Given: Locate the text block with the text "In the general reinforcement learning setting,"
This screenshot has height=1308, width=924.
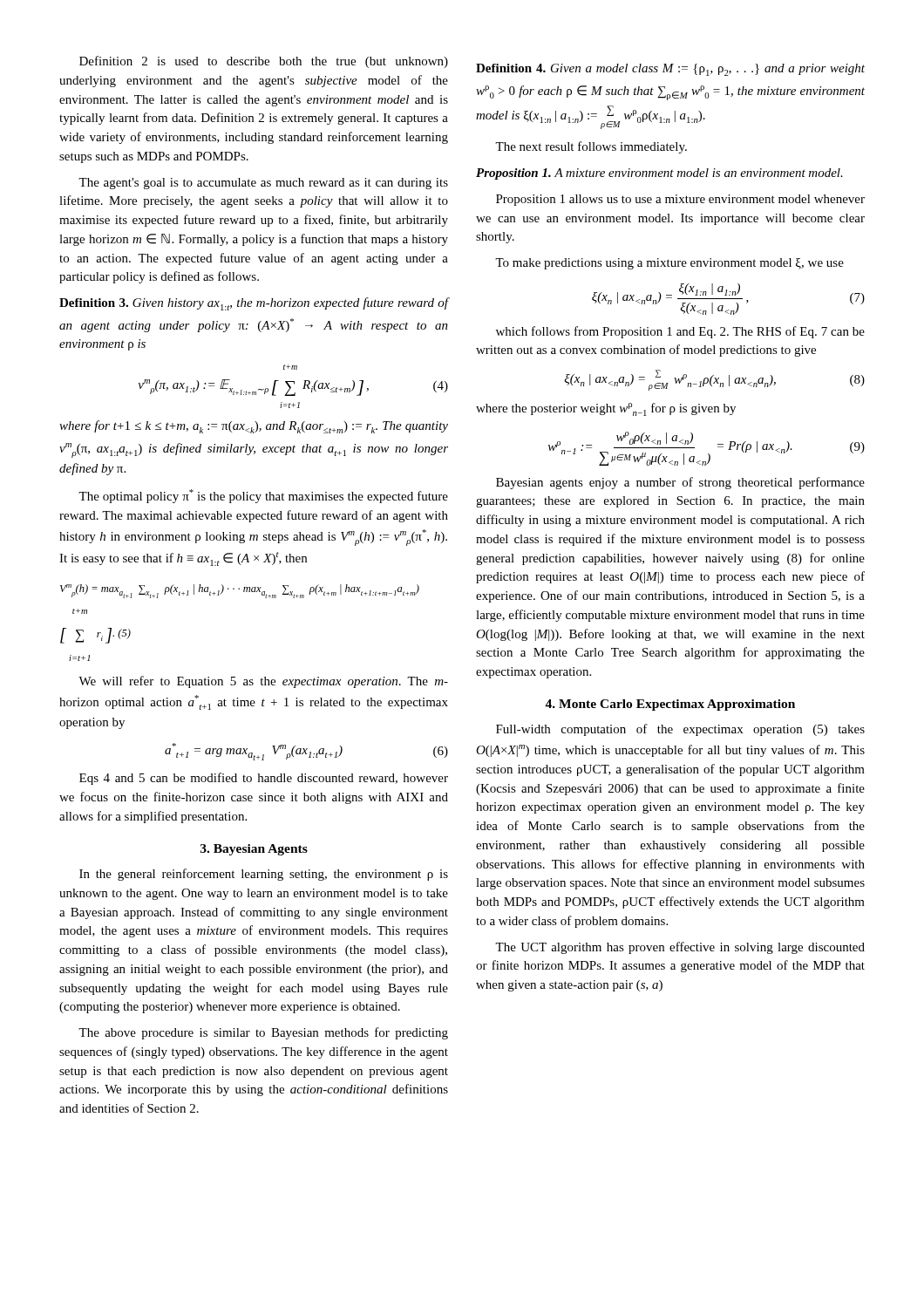Looking at the screenshot, I should tap(254, 941).
